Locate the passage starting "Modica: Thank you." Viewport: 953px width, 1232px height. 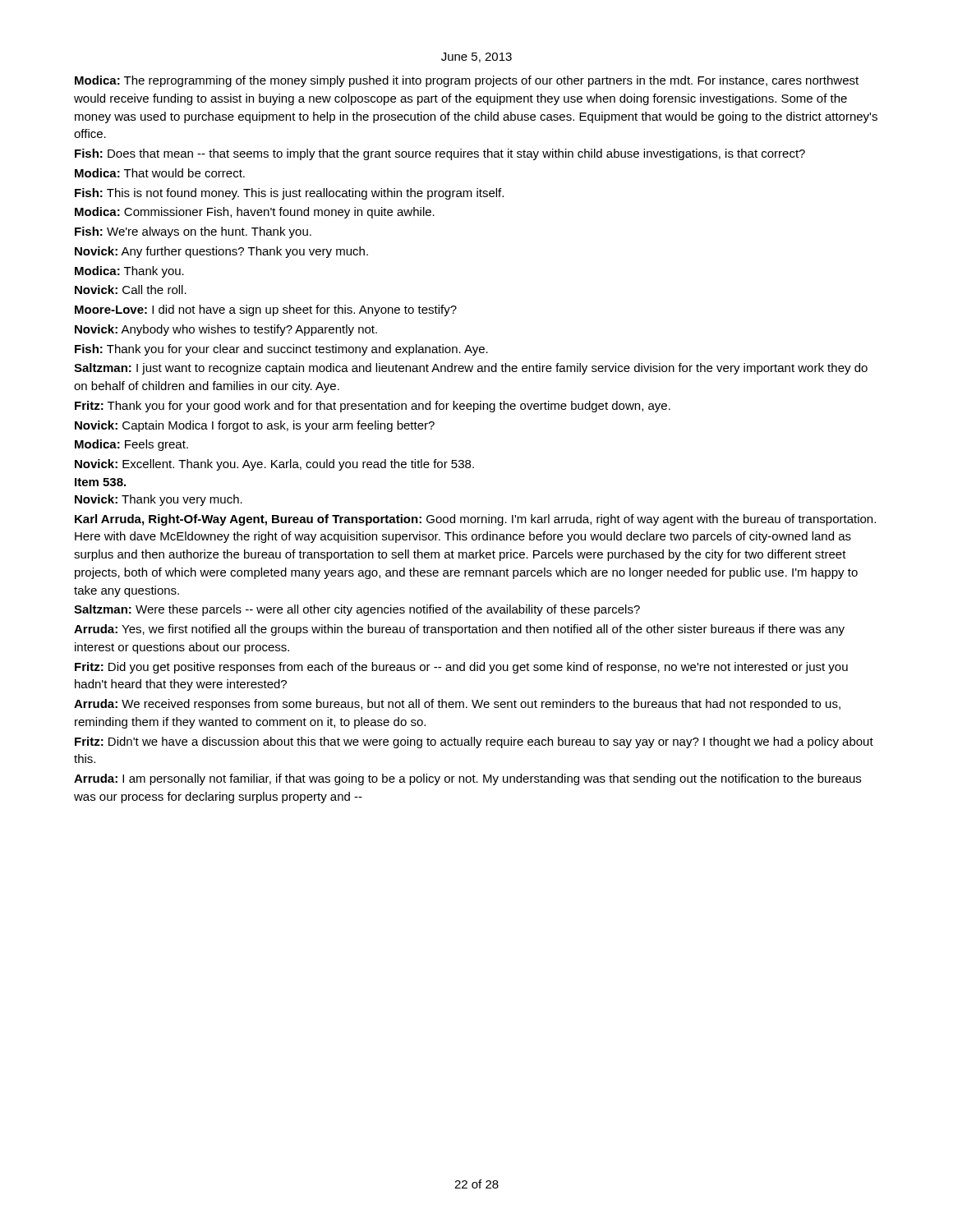(x=129, y=272)
